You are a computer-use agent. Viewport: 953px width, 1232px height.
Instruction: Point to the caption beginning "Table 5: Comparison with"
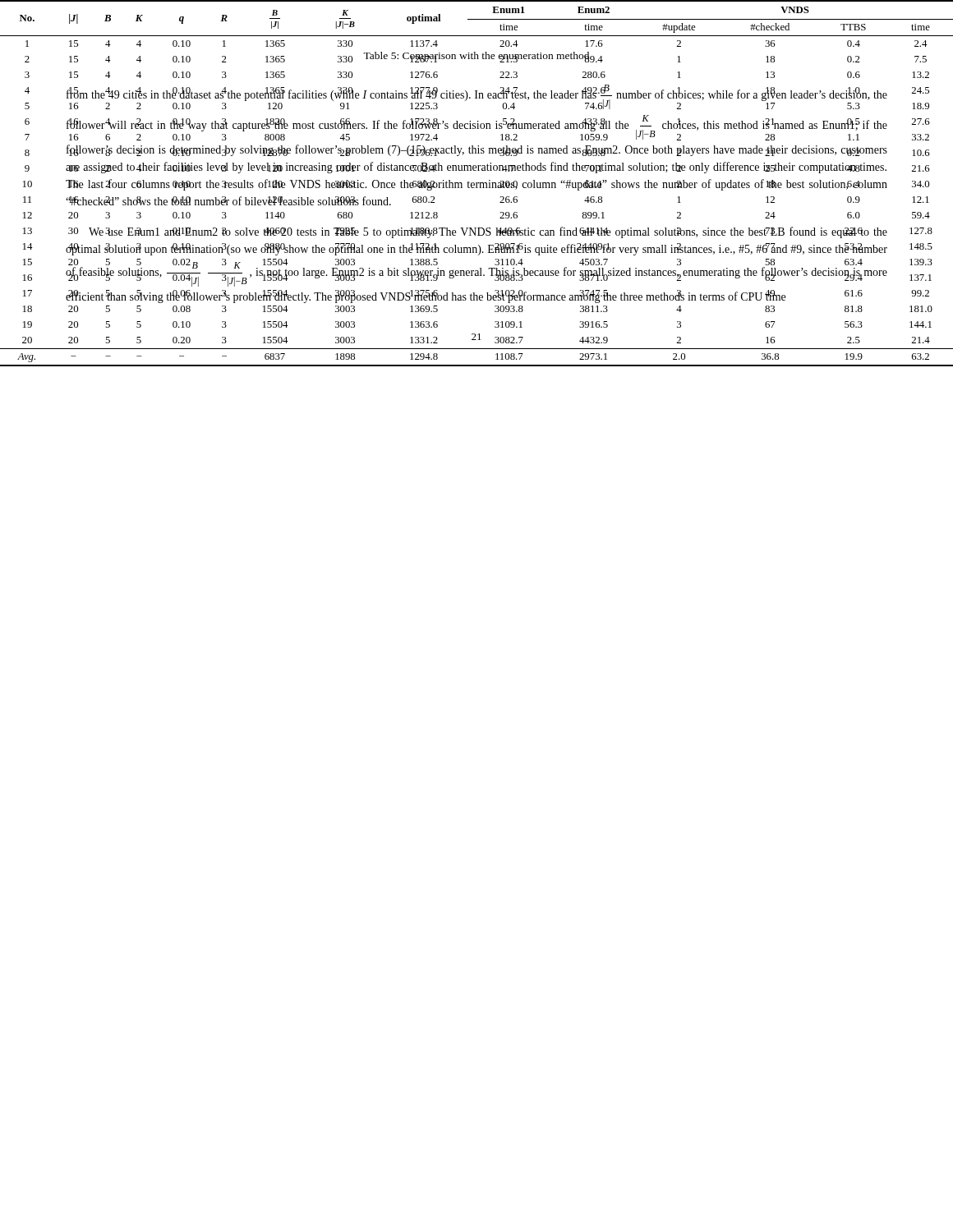(x=476, y=55)
